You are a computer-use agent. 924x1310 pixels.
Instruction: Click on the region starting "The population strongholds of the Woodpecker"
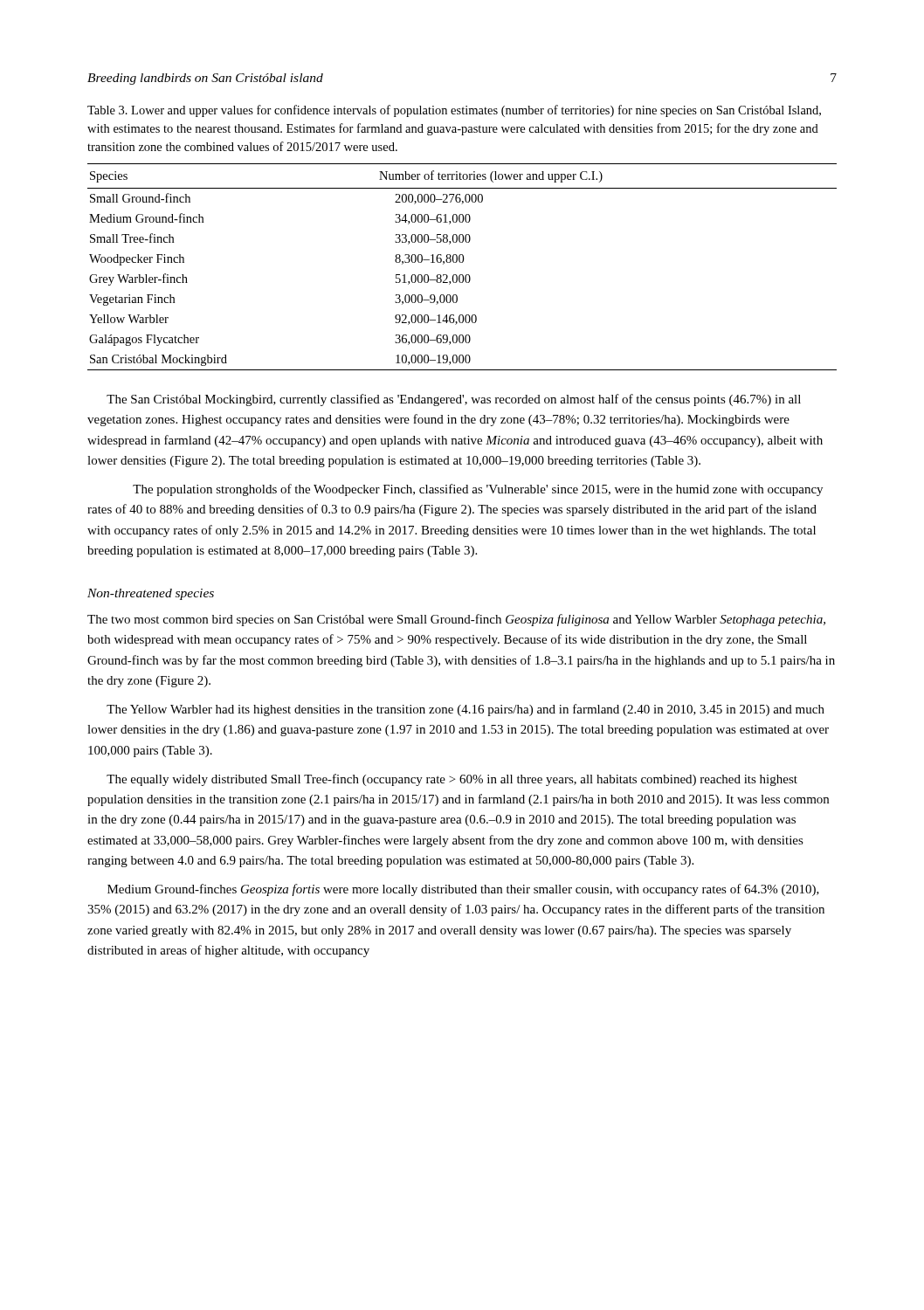pos(462,520)
